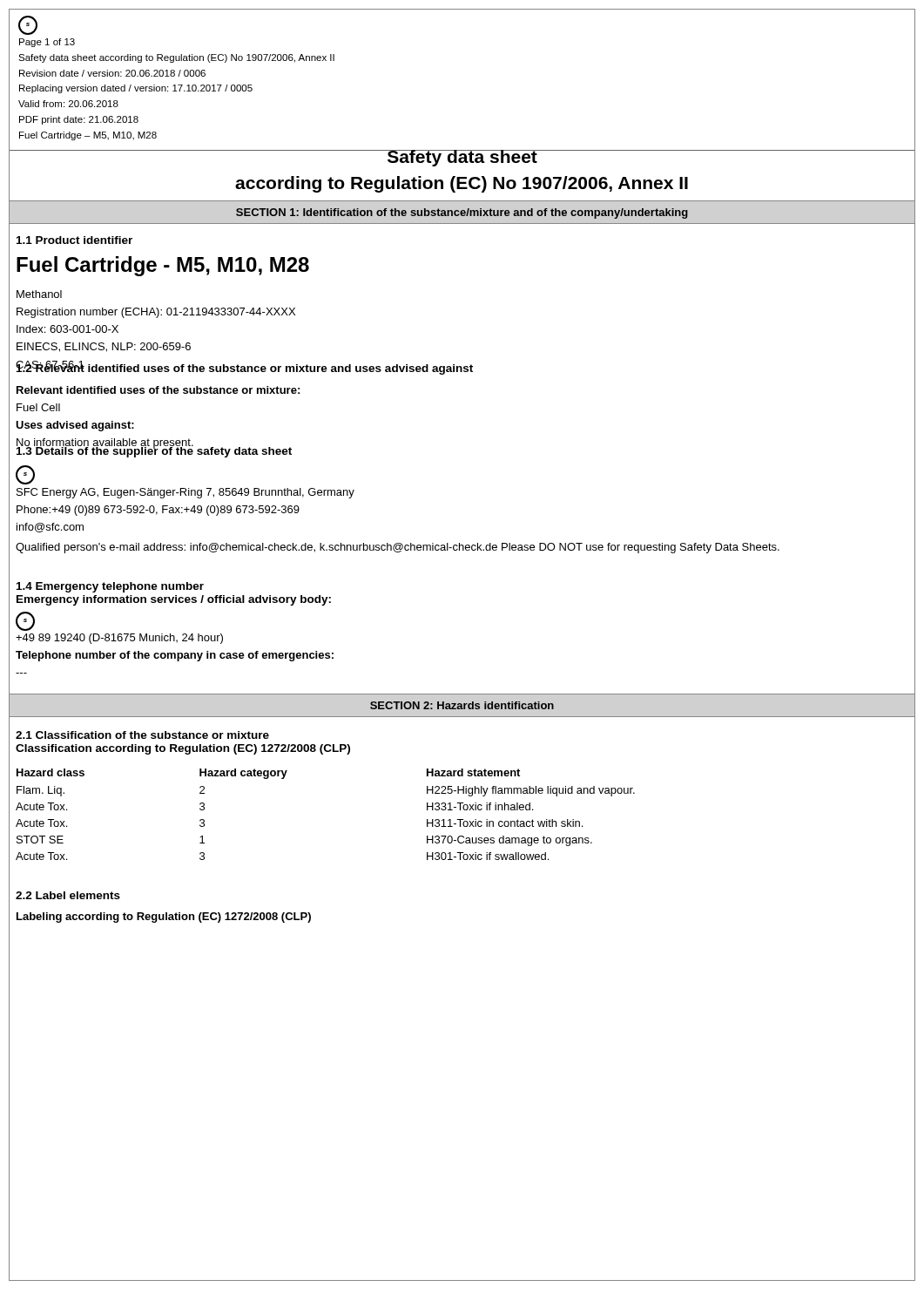The width and height of the screenshot is (924, 1307).
Task: Find the section header that reads "1.2 Relevant identified uses"
Action: point(244,368)
